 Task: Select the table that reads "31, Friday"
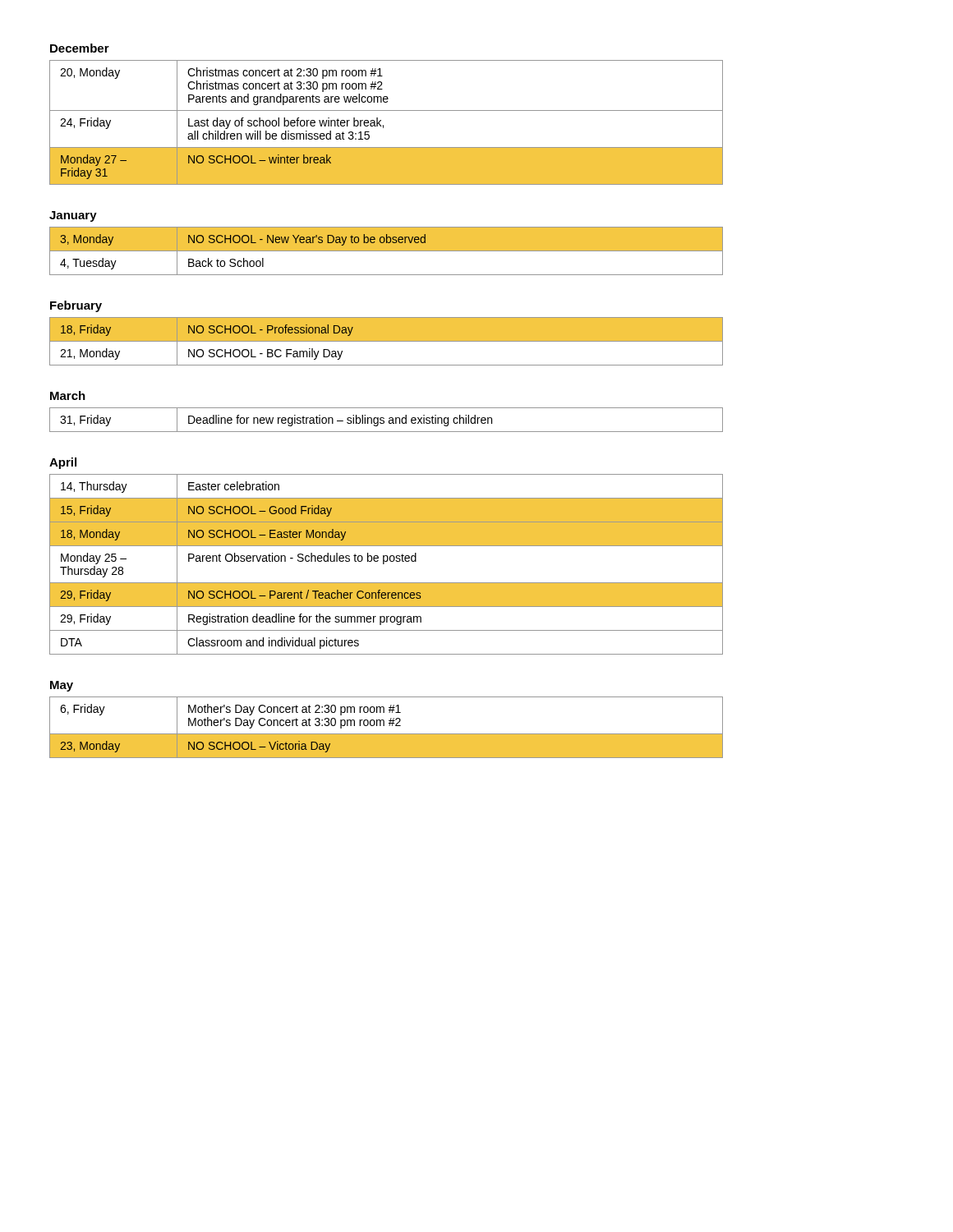(x=476, y=420)
